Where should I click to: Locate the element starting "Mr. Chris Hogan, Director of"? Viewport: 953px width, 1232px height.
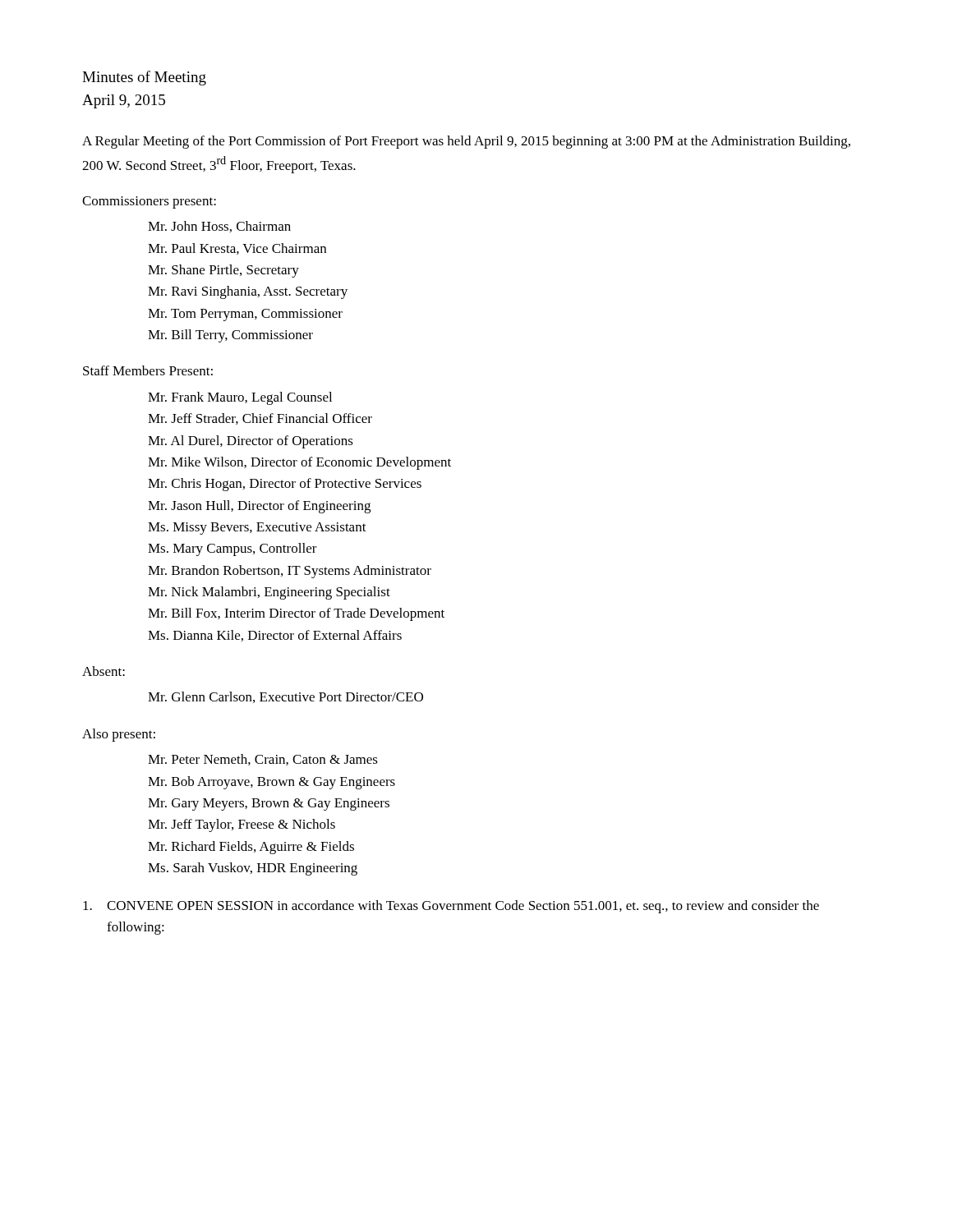tap(285, 483)
